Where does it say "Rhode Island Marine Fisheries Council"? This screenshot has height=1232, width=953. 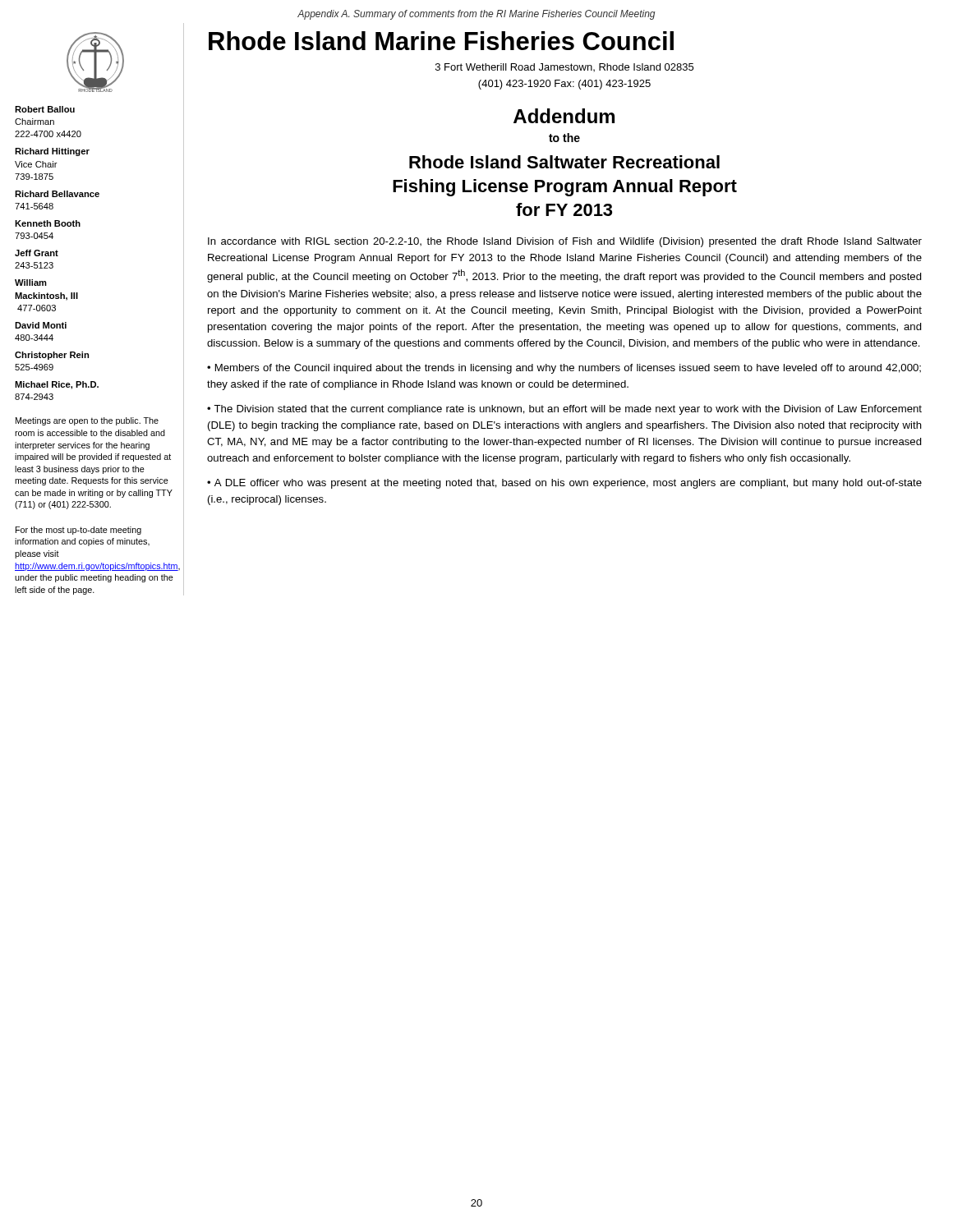coord(441,42)
